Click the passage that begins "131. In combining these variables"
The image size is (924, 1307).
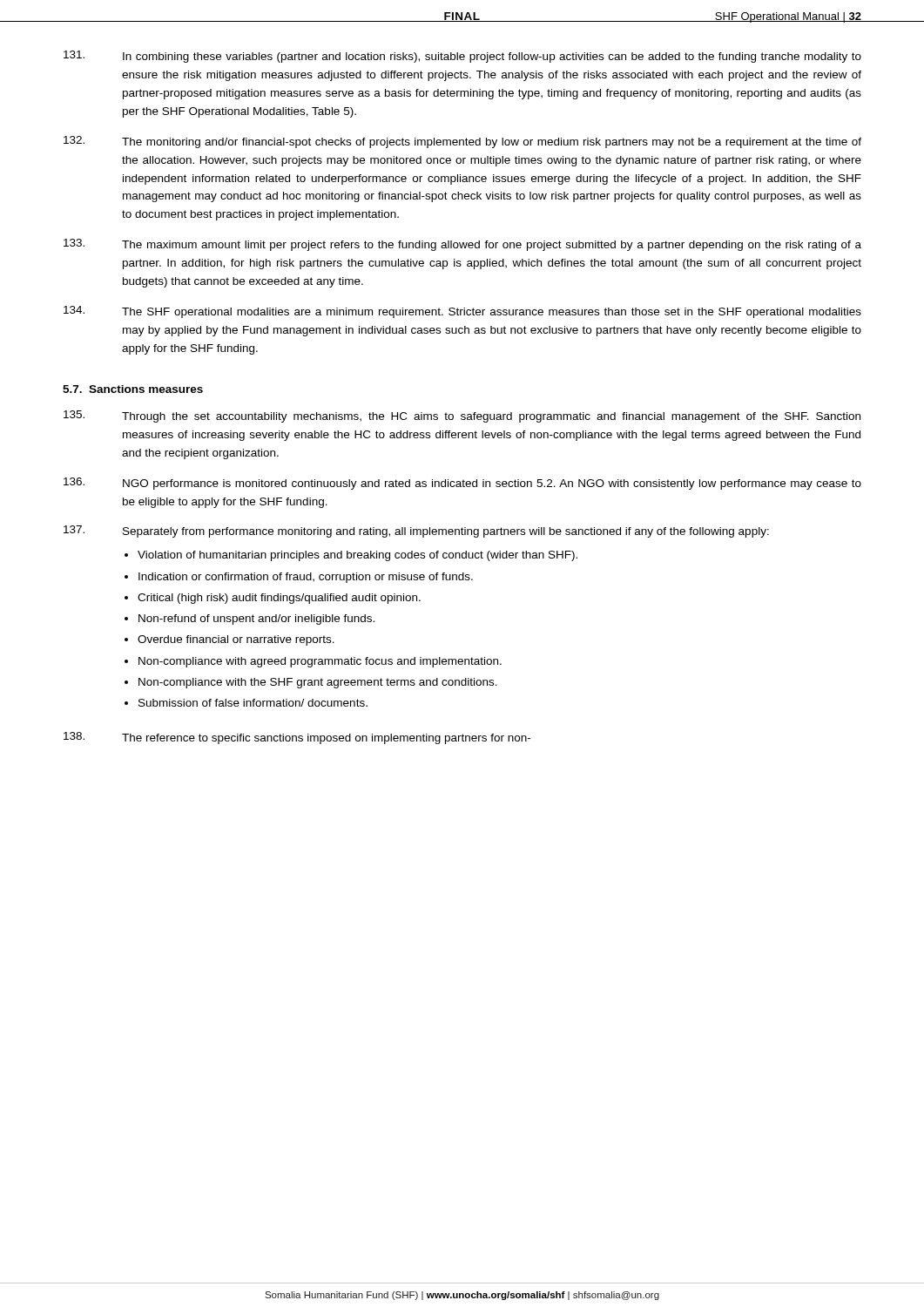[x=462, y=84]
